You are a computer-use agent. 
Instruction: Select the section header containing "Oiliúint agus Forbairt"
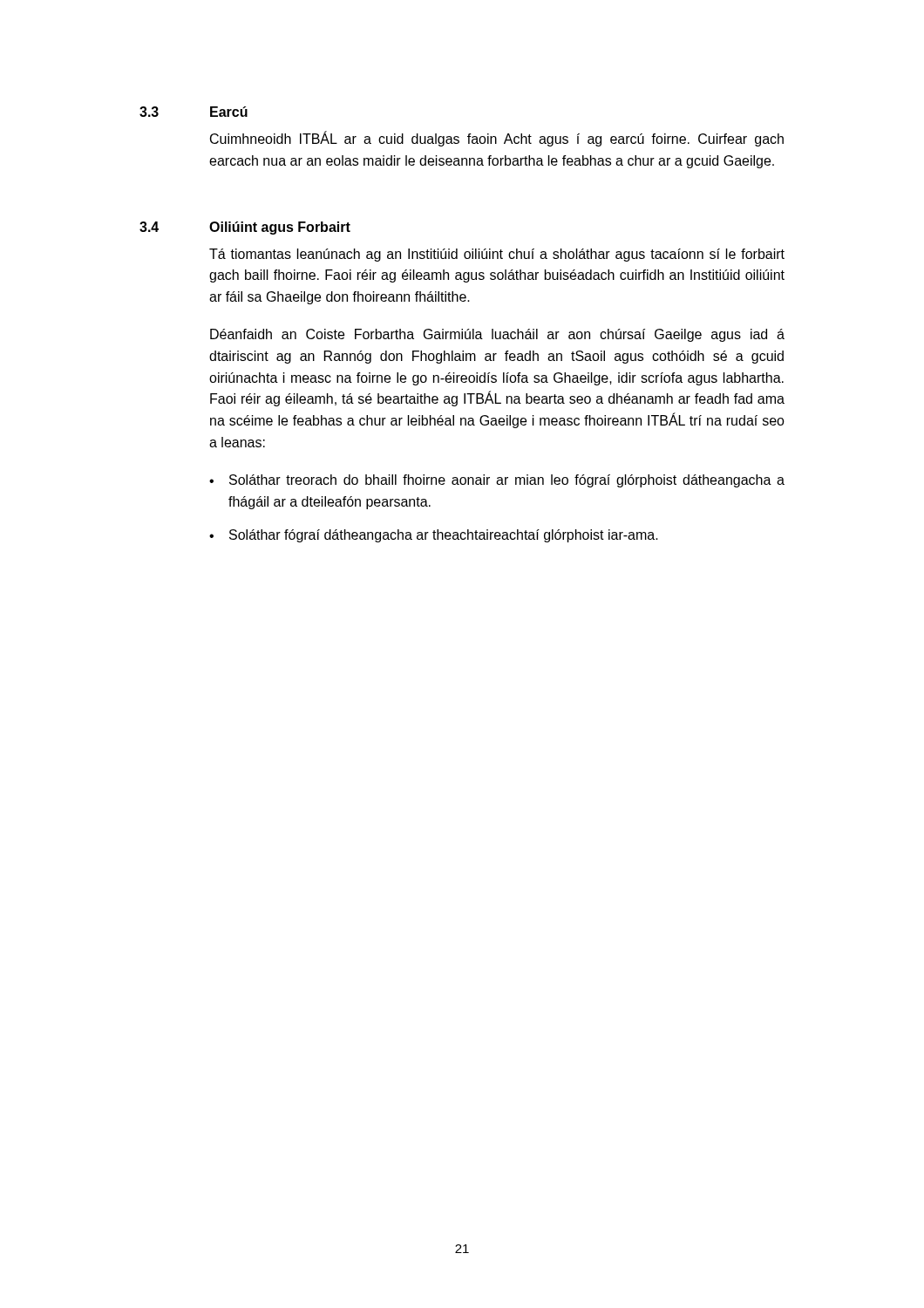point(280,227)
